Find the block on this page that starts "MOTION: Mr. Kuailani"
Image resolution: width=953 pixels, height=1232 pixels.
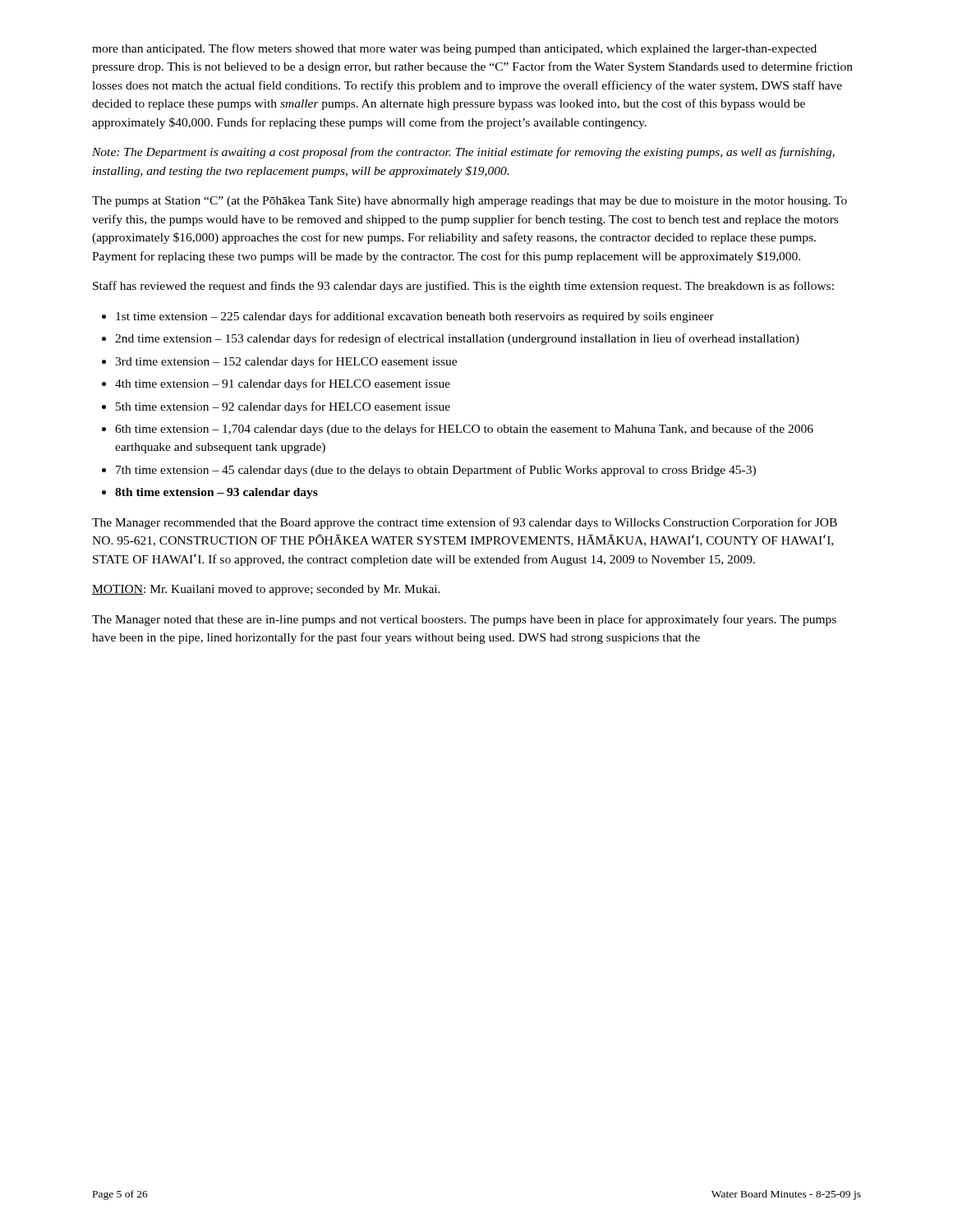click(x=266, y=589)
